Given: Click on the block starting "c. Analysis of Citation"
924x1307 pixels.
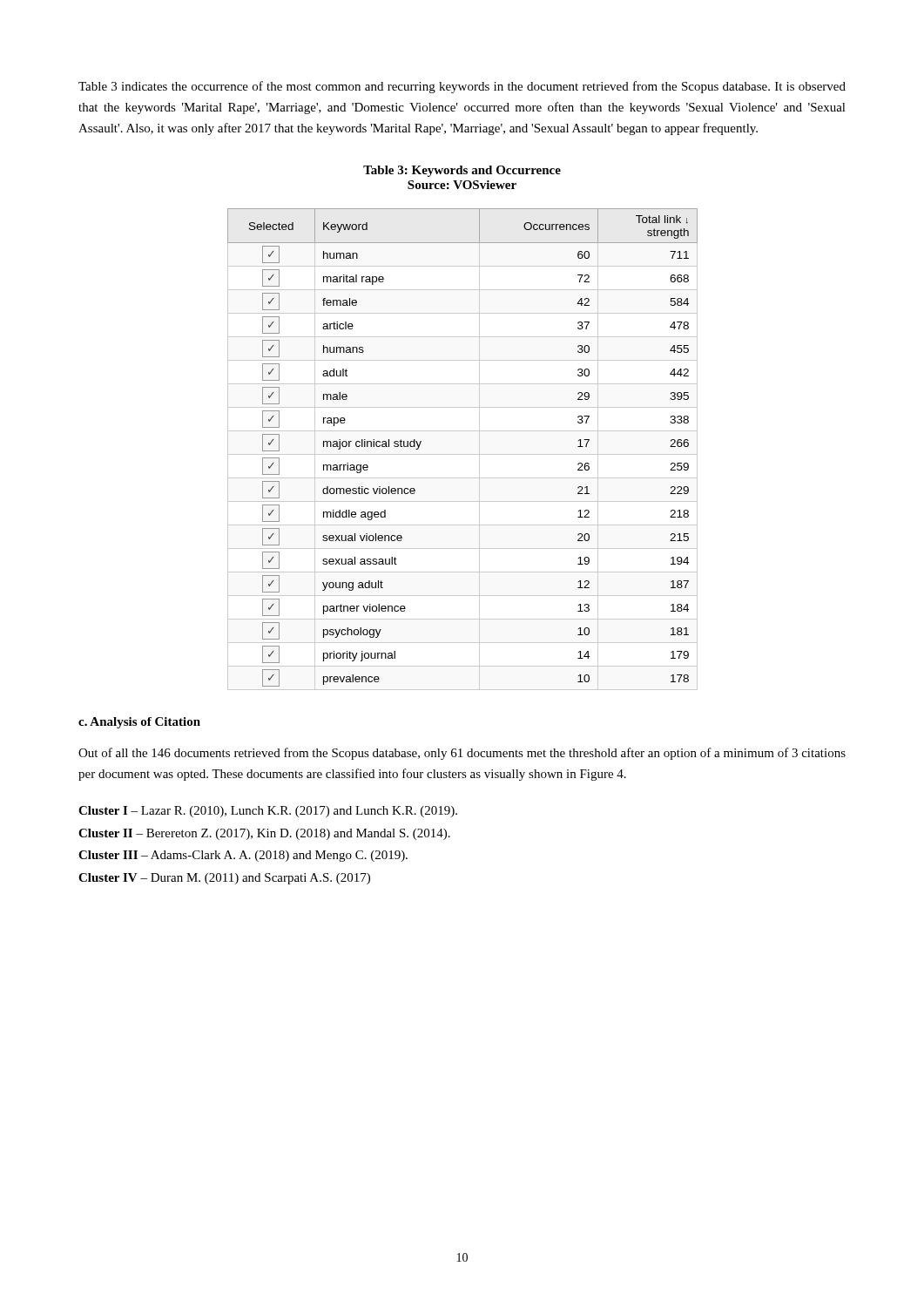Looking at the screenshot, I should 139,723.
